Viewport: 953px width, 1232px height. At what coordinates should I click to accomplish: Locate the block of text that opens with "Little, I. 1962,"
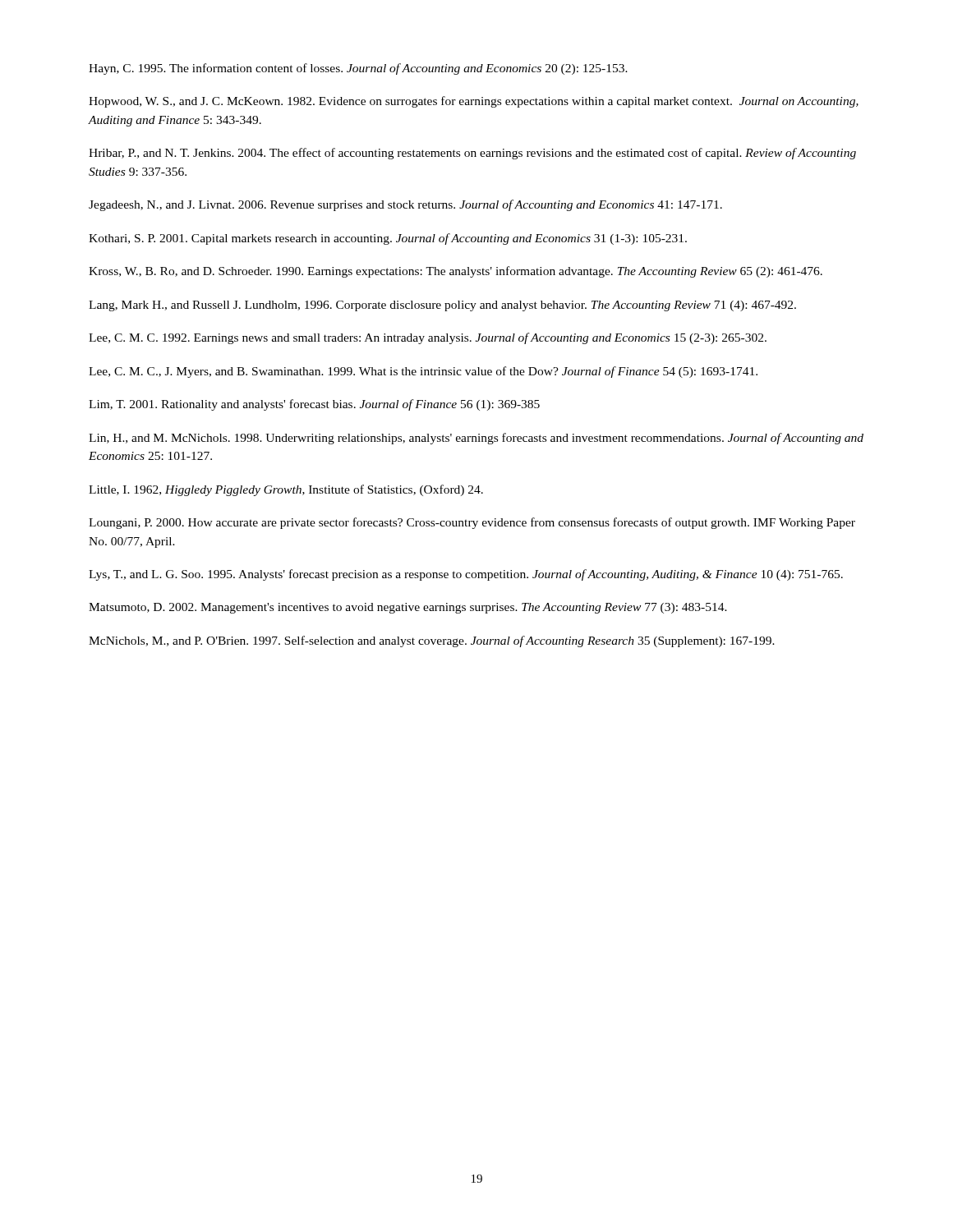coord(286,489)
